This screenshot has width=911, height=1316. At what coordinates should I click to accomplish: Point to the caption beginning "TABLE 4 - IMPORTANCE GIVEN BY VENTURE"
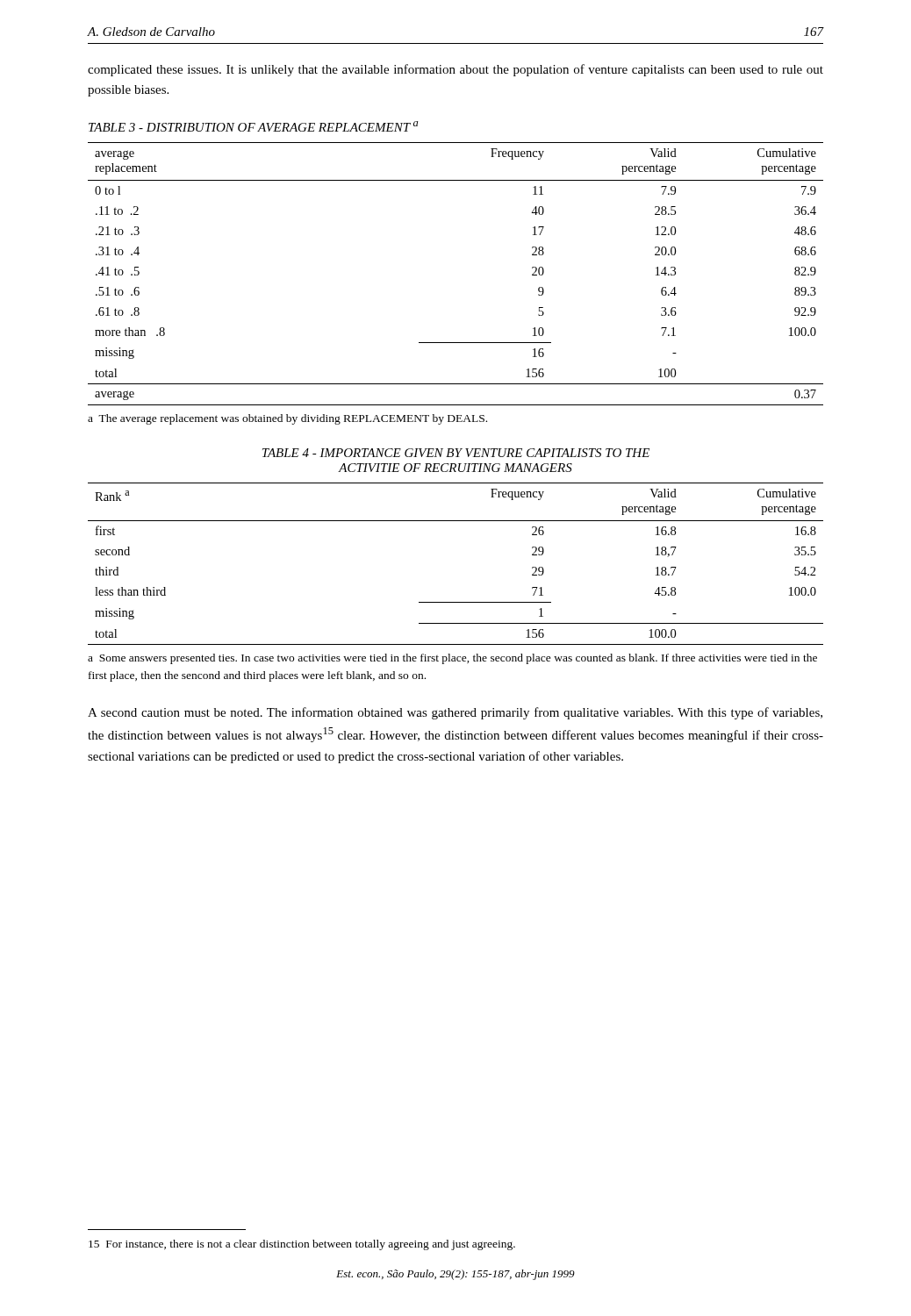pos(456,460)
